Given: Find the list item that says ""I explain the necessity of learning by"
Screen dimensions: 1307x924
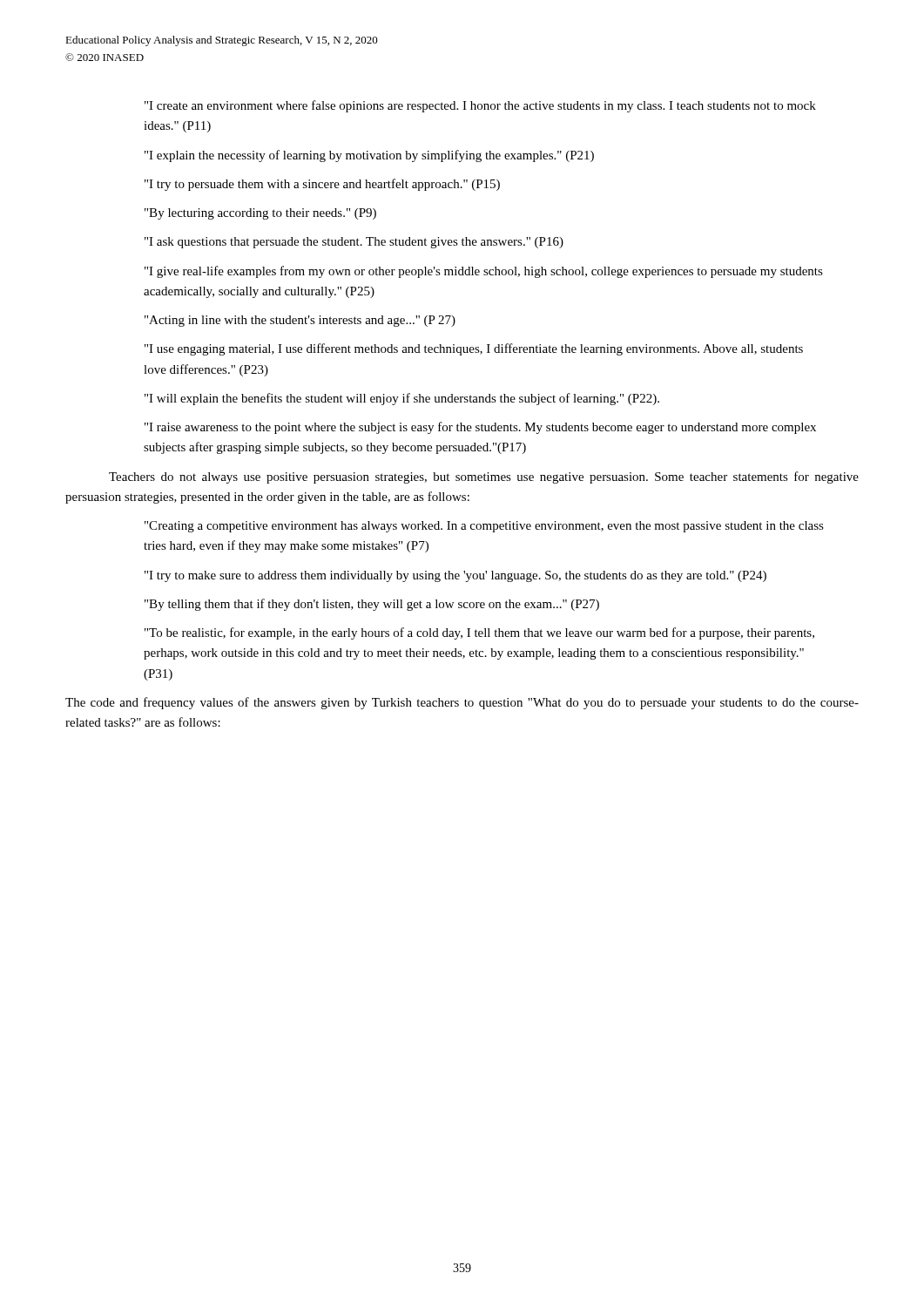Looking at the screenshot, I should 369,155.
